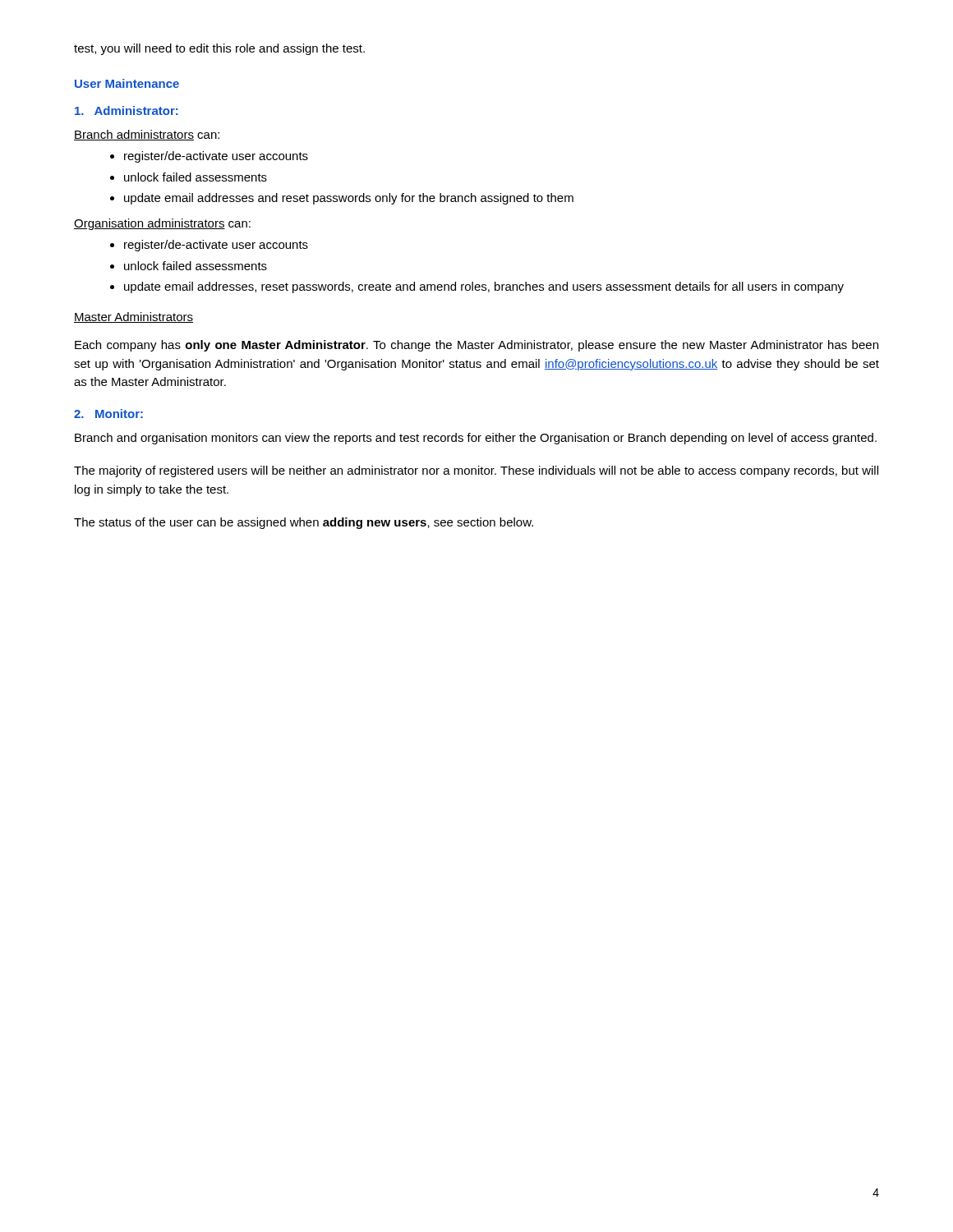Image resolution: width=953 pixels, height=1232 pixels.
Task: Where does it say "User Maintenance"?
Action: tap(127, 83)
